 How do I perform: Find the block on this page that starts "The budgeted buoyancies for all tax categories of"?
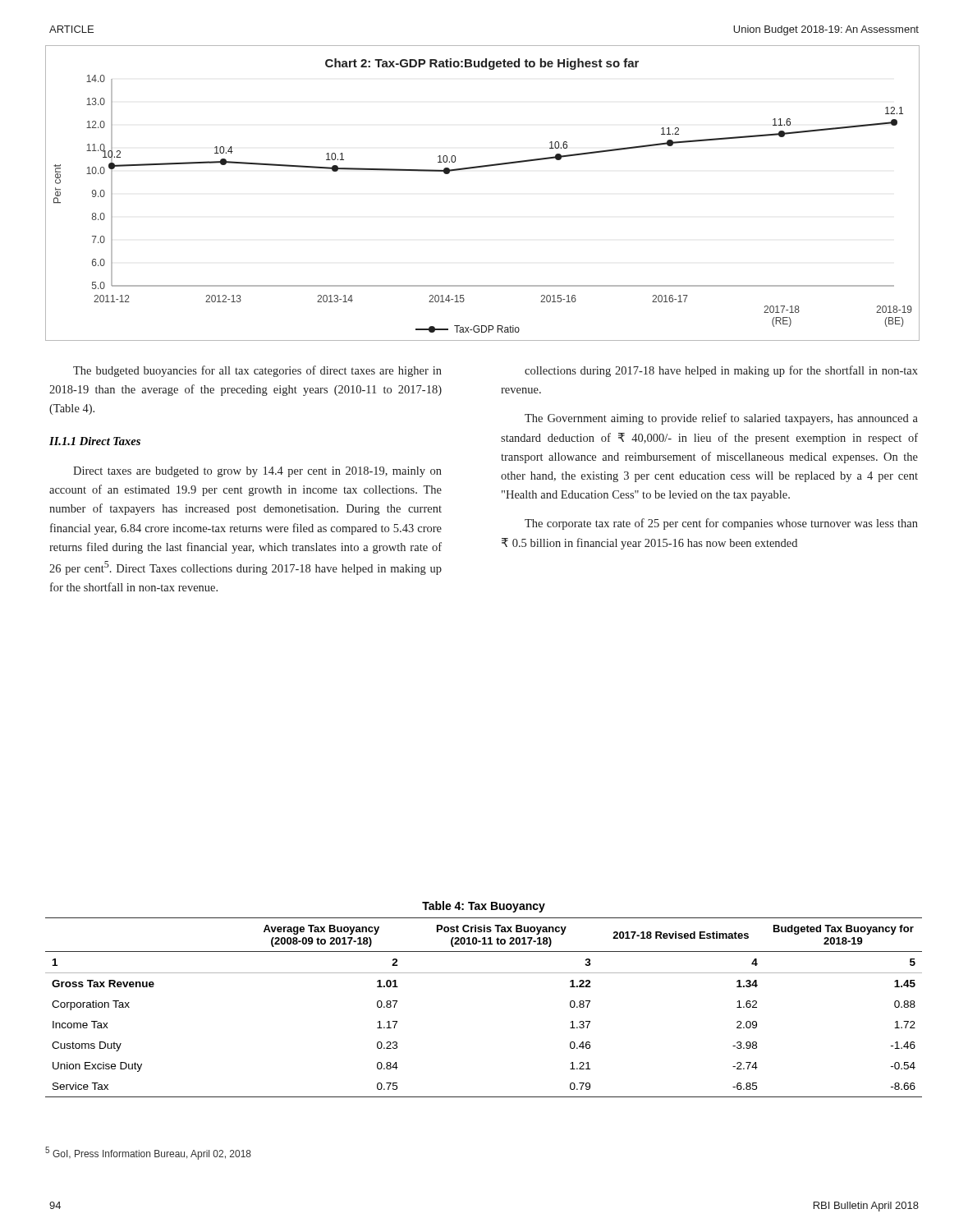(245, 390)
